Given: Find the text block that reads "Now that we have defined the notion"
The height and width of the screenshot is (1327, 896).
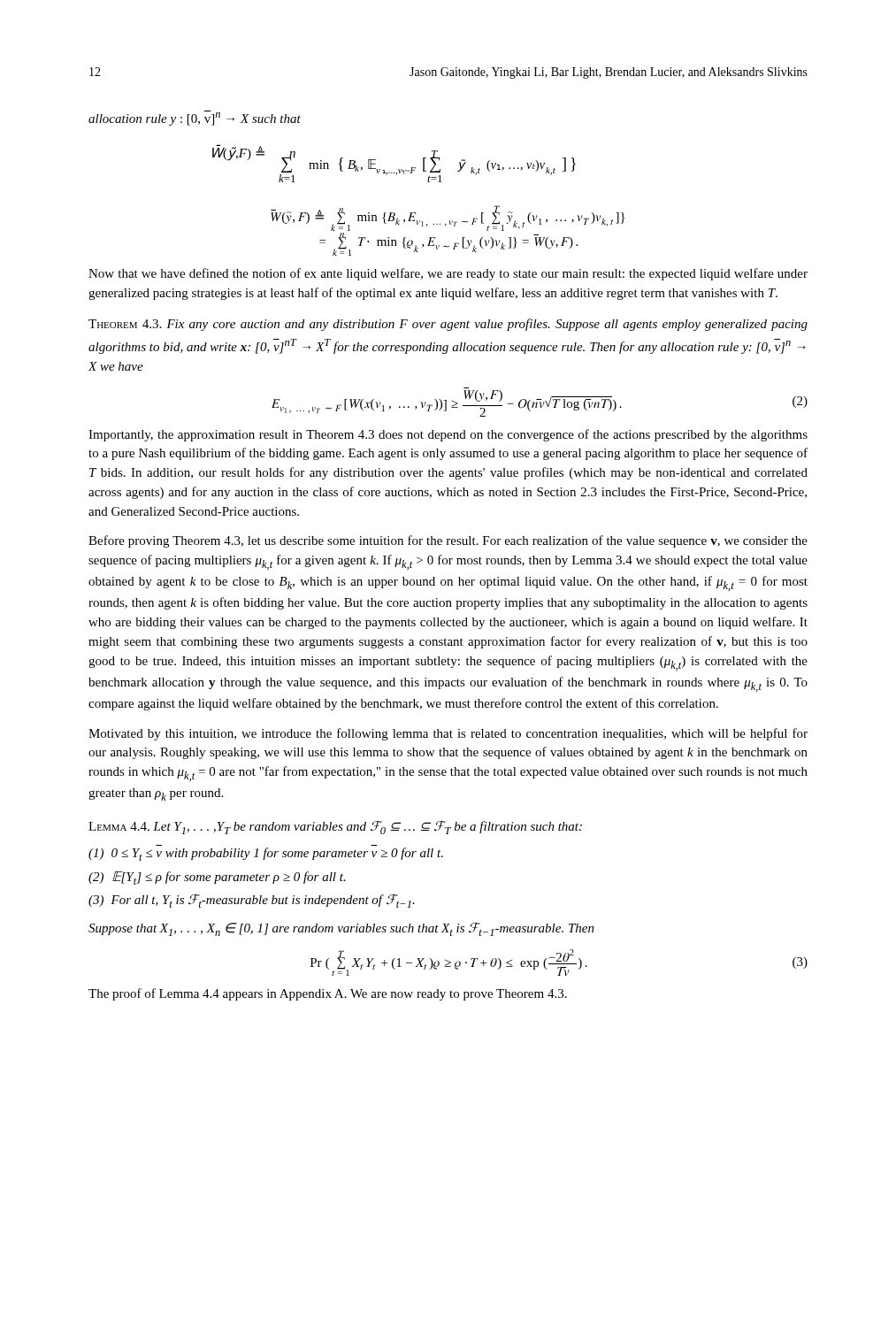Looking at the screenshot, I should tap(448, 284).
